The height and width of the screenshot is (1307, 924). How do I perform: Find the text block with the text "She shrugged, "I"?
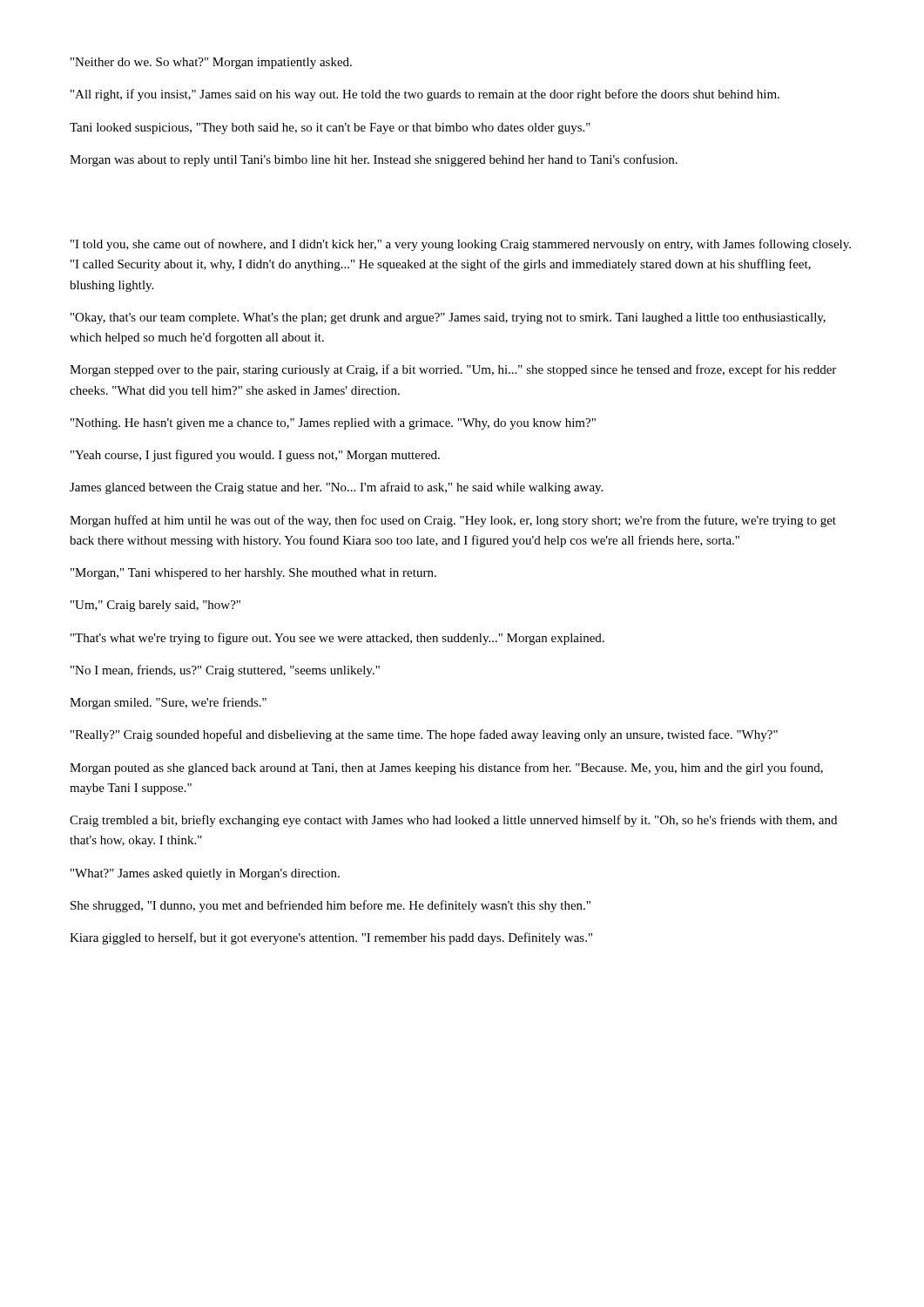[330, 905]
